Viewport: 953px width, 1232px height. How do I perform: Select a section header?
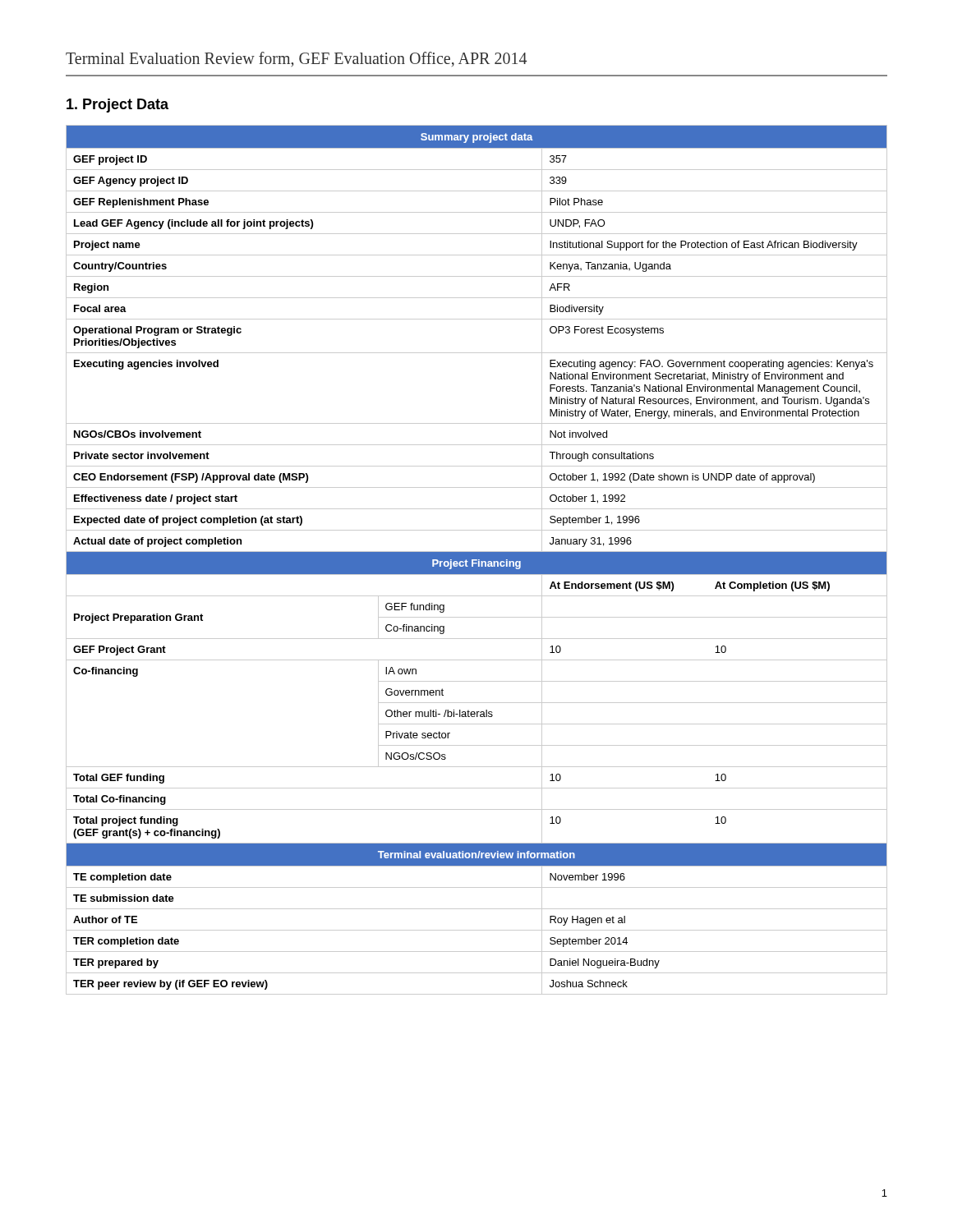[117, 104]
